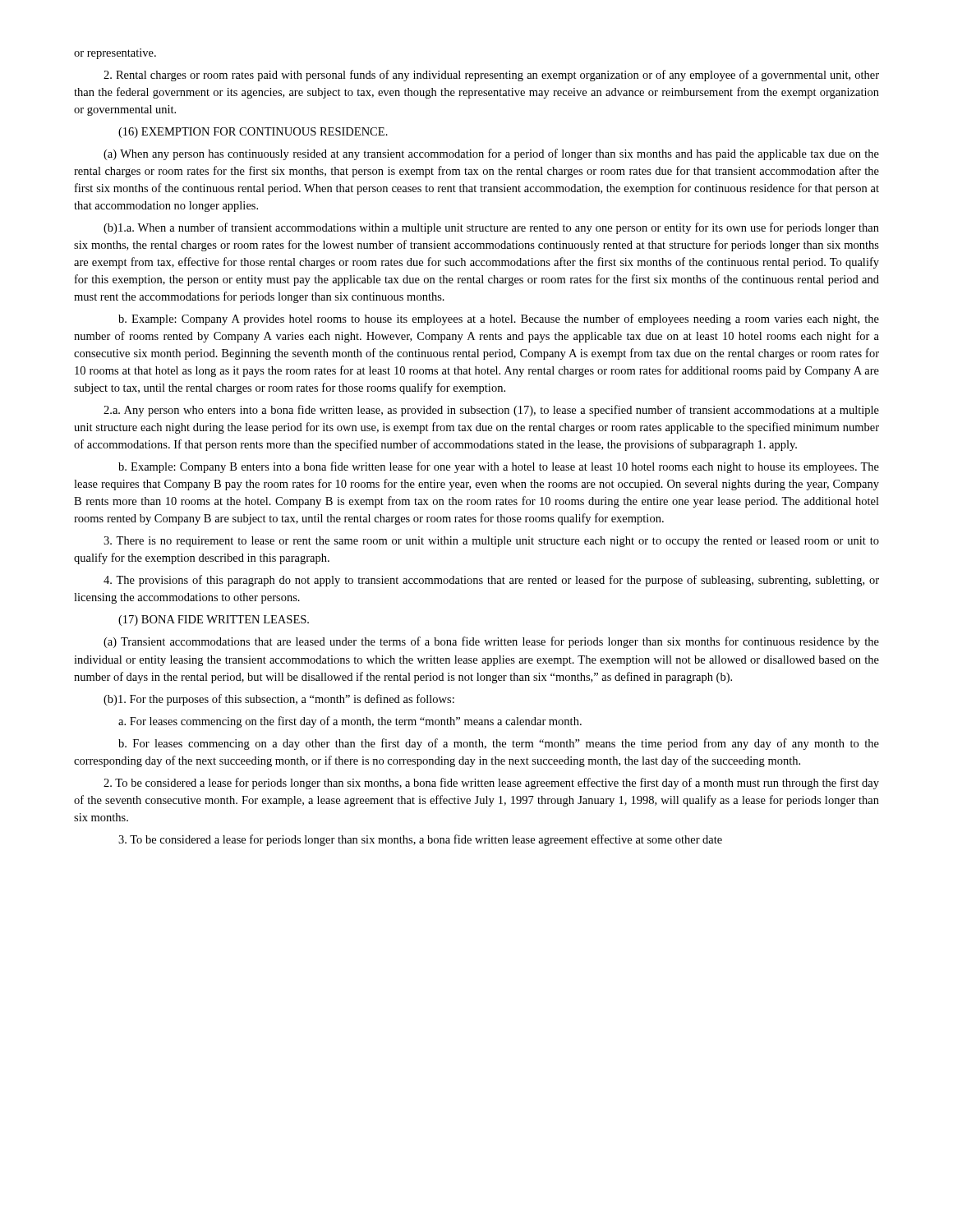Image resolution: width=953 pixels, height=1232 pixels.
Task: Find the text starting "Rental charges or"
Action: click(476, 92)
